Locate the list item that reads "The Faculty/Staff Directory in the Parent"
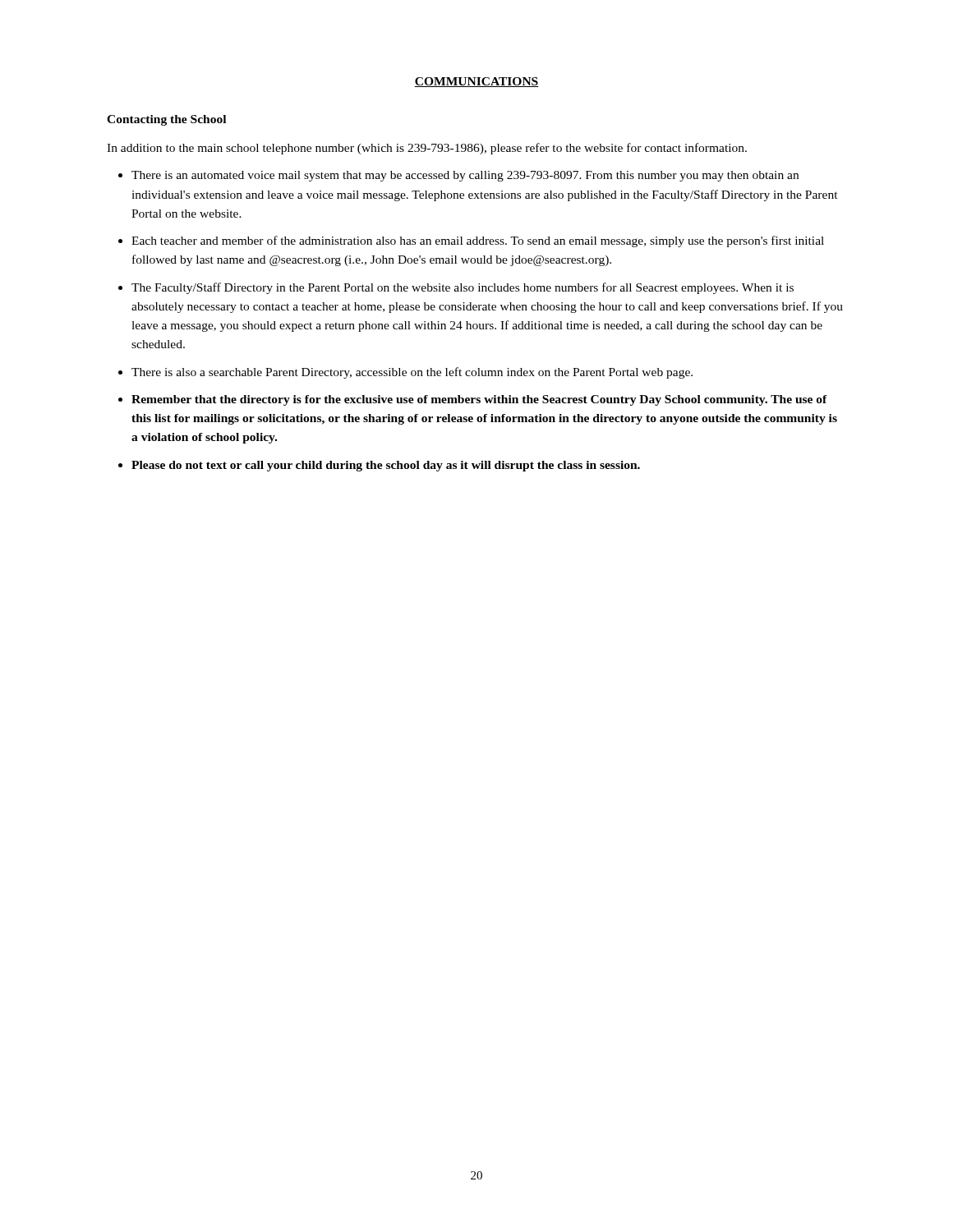The width and height of the screenshot is (953, 1232). 487,315
